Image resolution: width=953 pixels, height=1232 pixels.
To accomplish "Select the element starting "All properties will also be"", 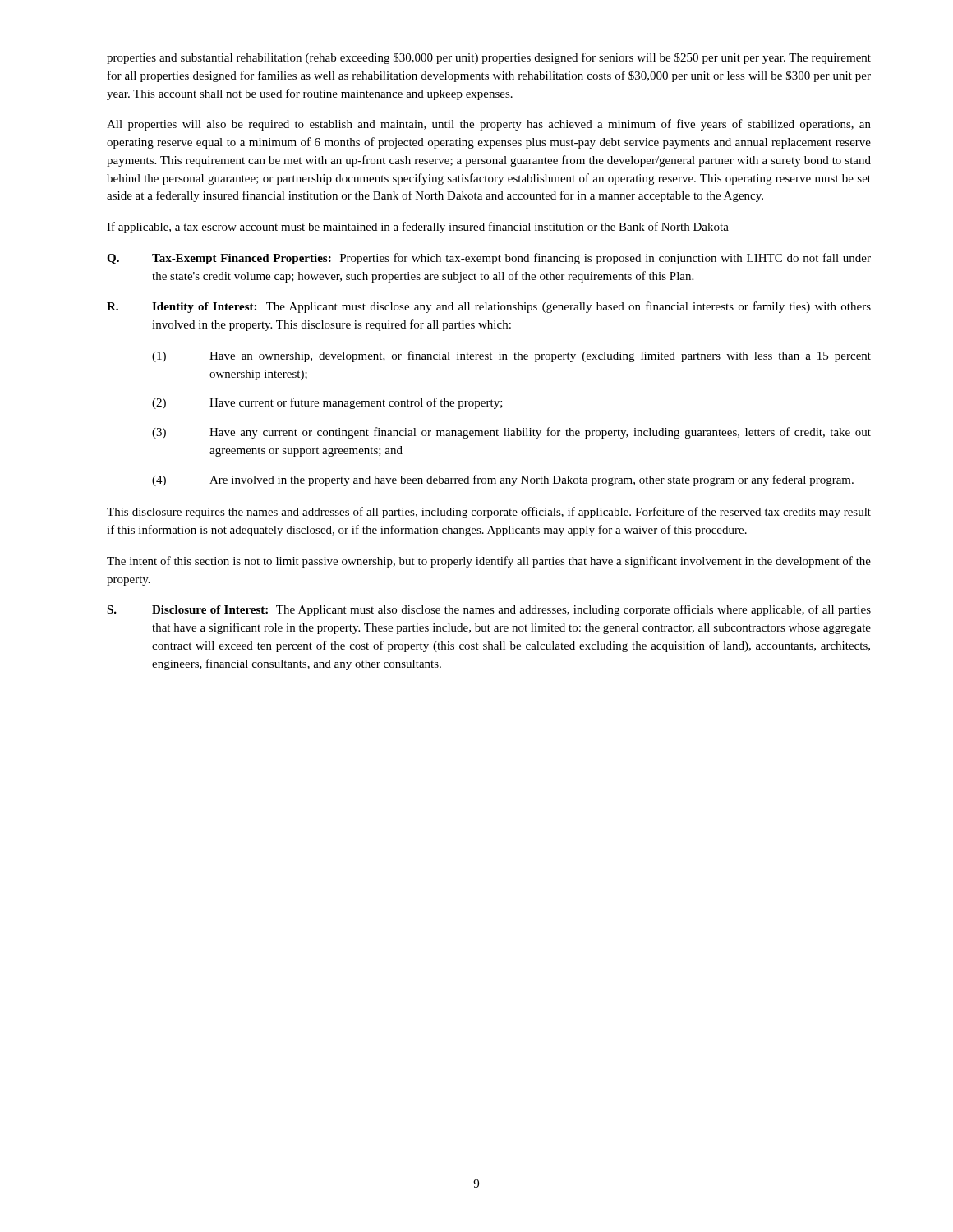I will click(x=489, y=160).
